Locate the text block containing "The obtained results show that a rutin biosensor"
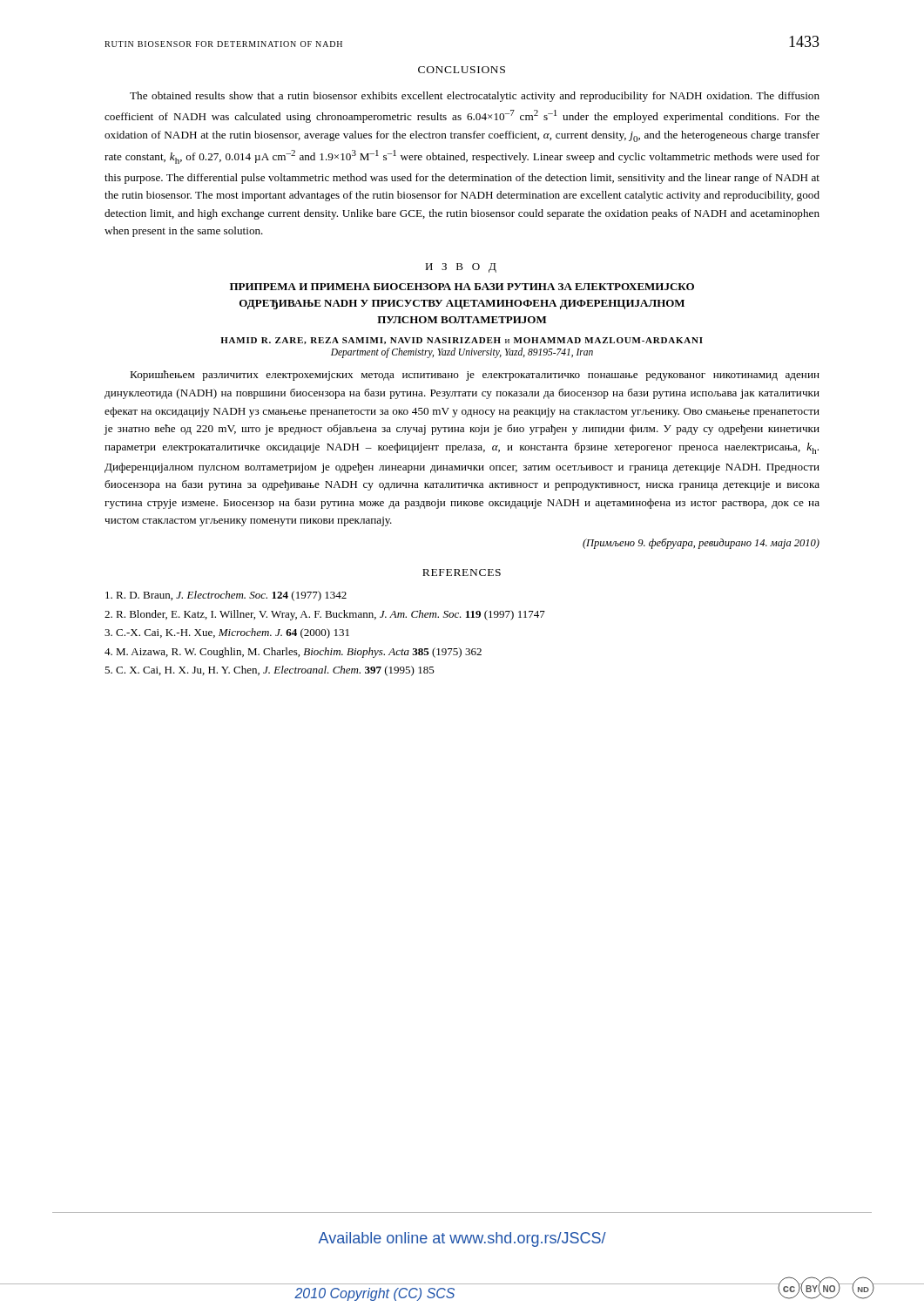 point(462,164)
